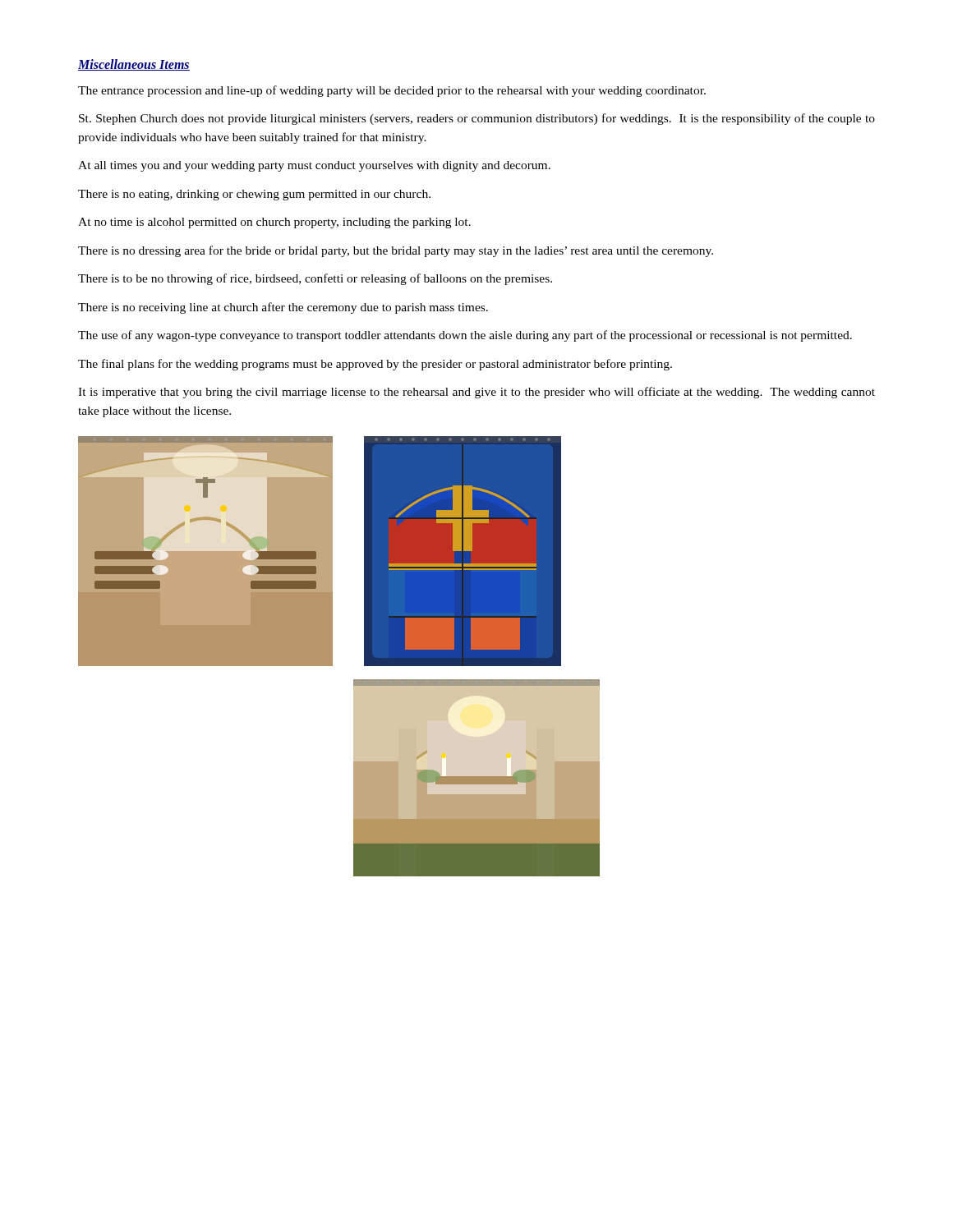Screen dimensions: 1232x953
Task: Click the passage that begins "The entrance procession and line-up of wedding"
Action: 392,90
